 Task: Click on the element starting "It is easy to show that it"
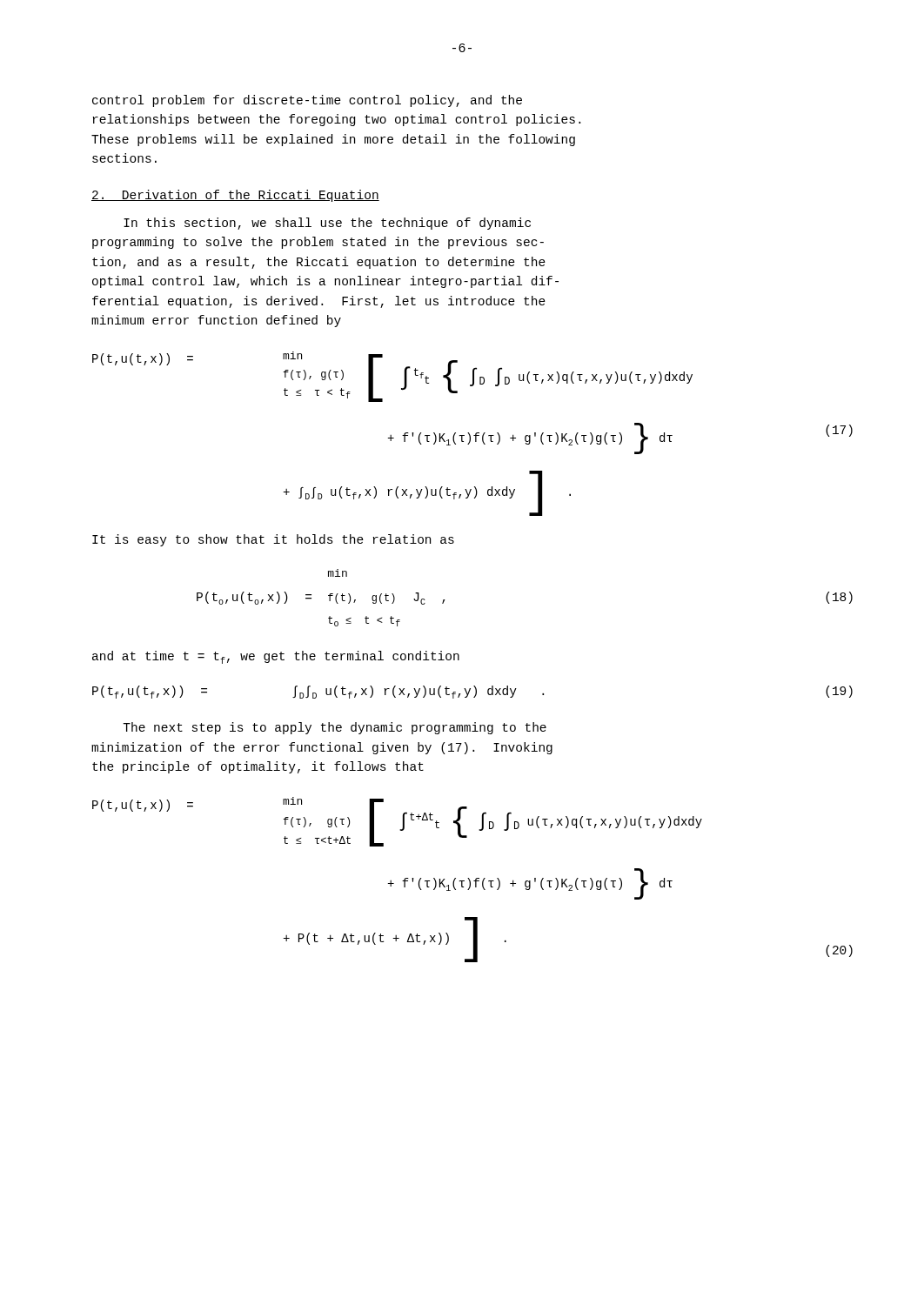[x=273, y=540]
